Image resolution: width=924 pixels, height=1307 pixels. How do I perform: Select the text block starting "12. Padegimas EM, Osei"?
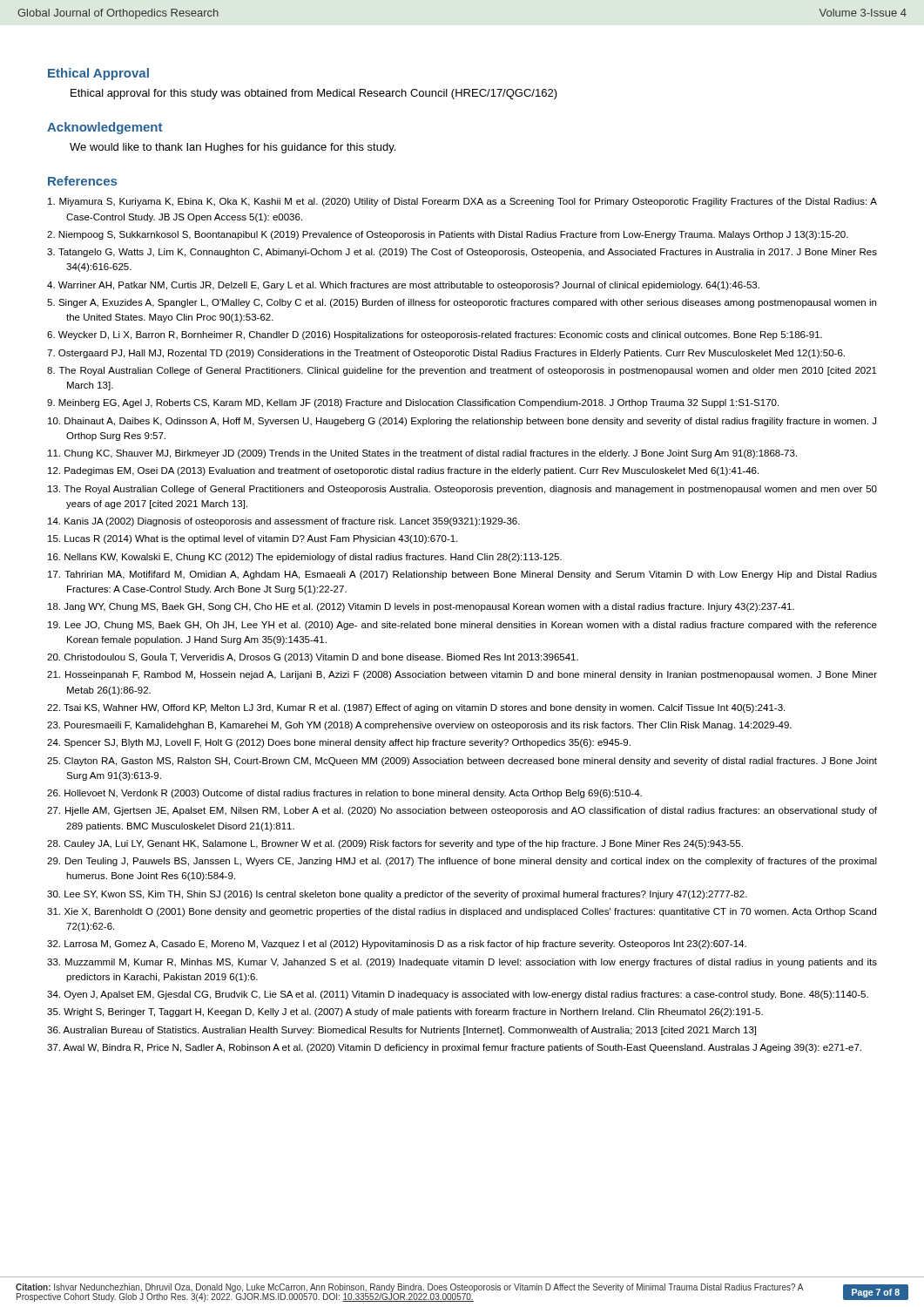(403, 471)
